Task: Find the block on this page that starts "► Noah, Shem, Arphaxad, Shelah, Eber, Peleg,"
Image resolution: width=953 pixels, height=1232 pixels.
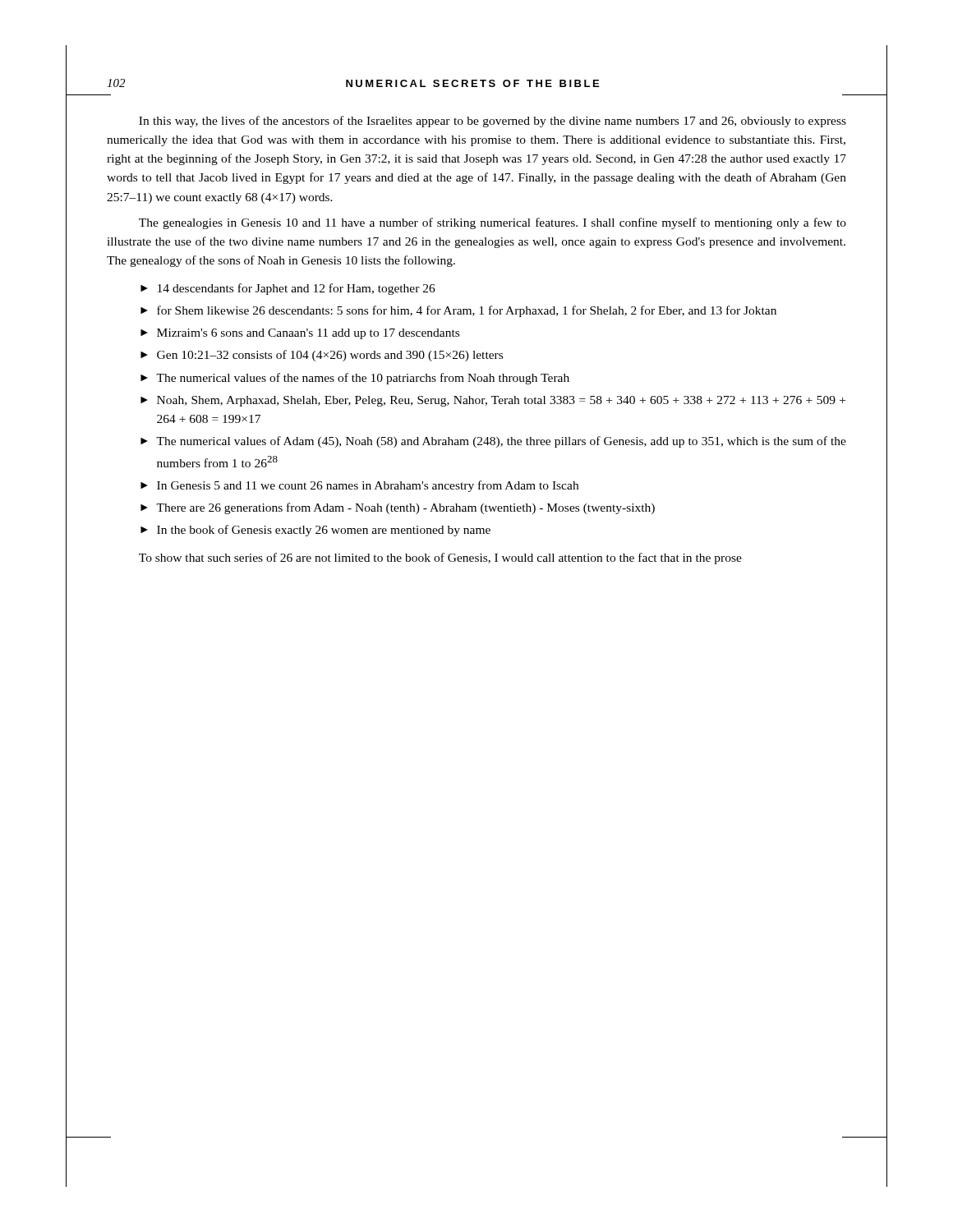Action: pos(492,409)
